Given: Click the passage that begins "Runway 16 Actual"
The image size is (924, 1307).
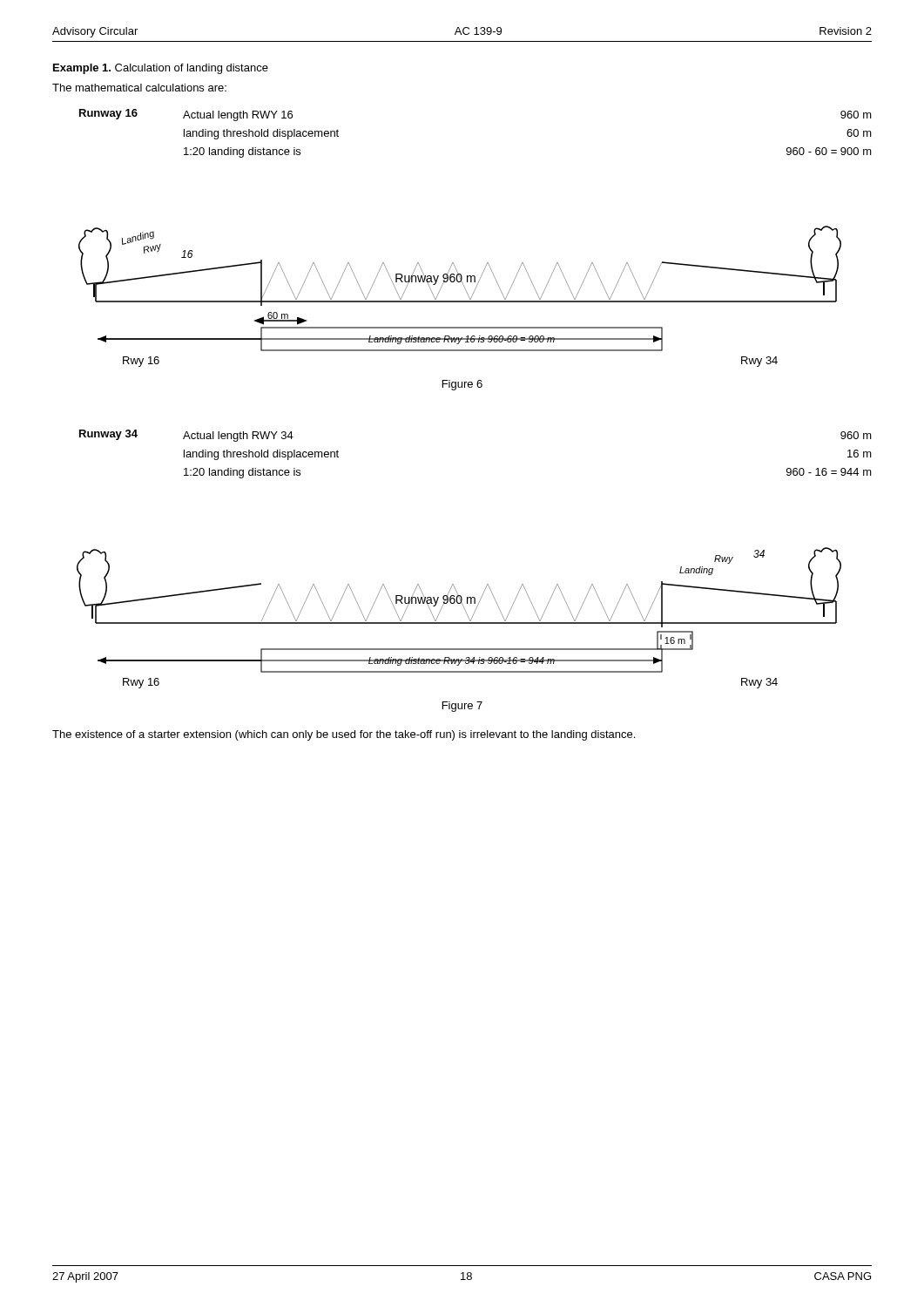Looking at the screenshot, I should 108,115.
